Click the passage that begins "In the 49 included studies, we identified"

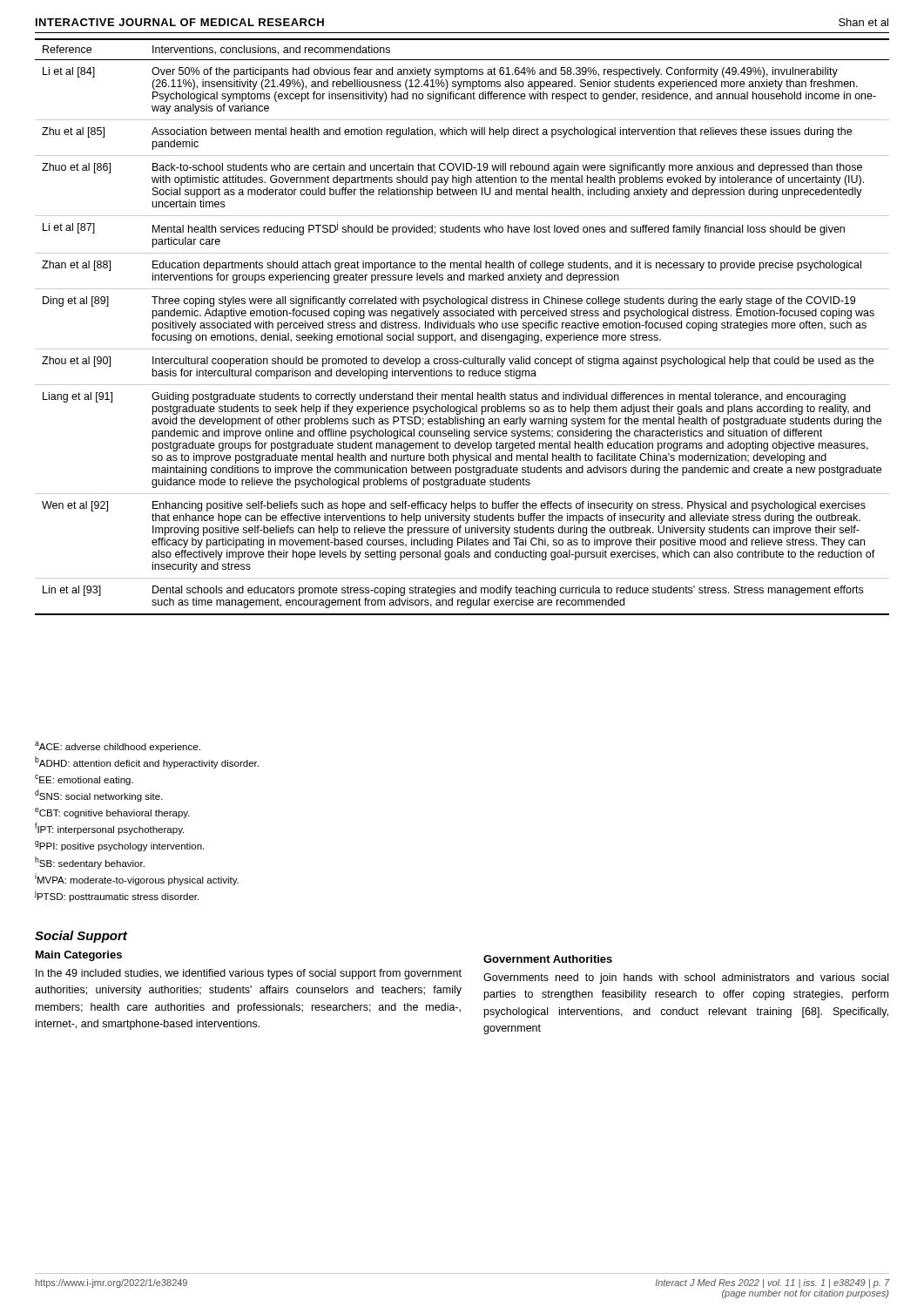tap(248, 999)
